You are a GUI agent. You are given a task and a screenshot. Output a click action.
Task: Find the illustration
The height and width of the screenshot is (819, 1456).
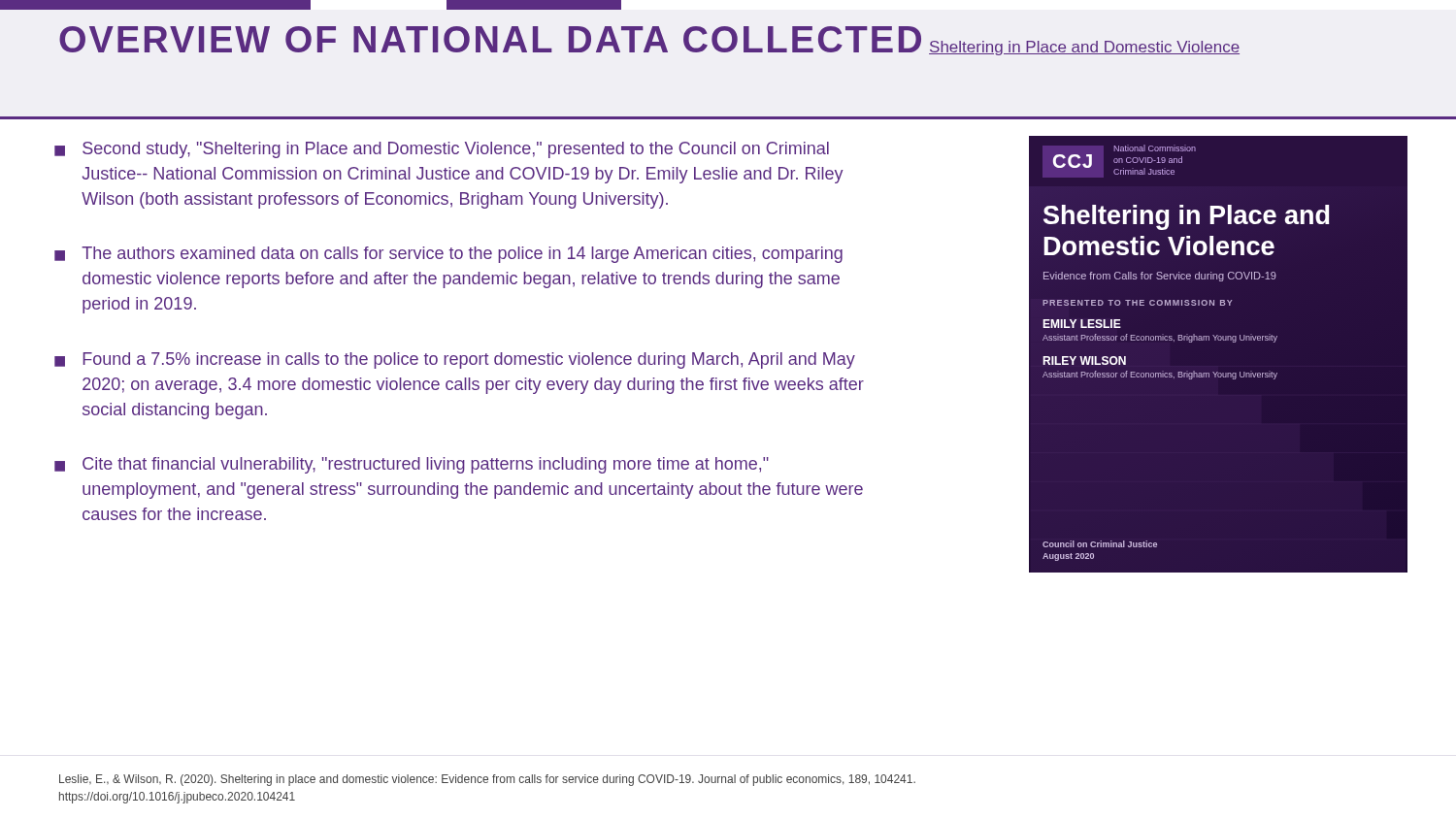[x=1218, y=354]
